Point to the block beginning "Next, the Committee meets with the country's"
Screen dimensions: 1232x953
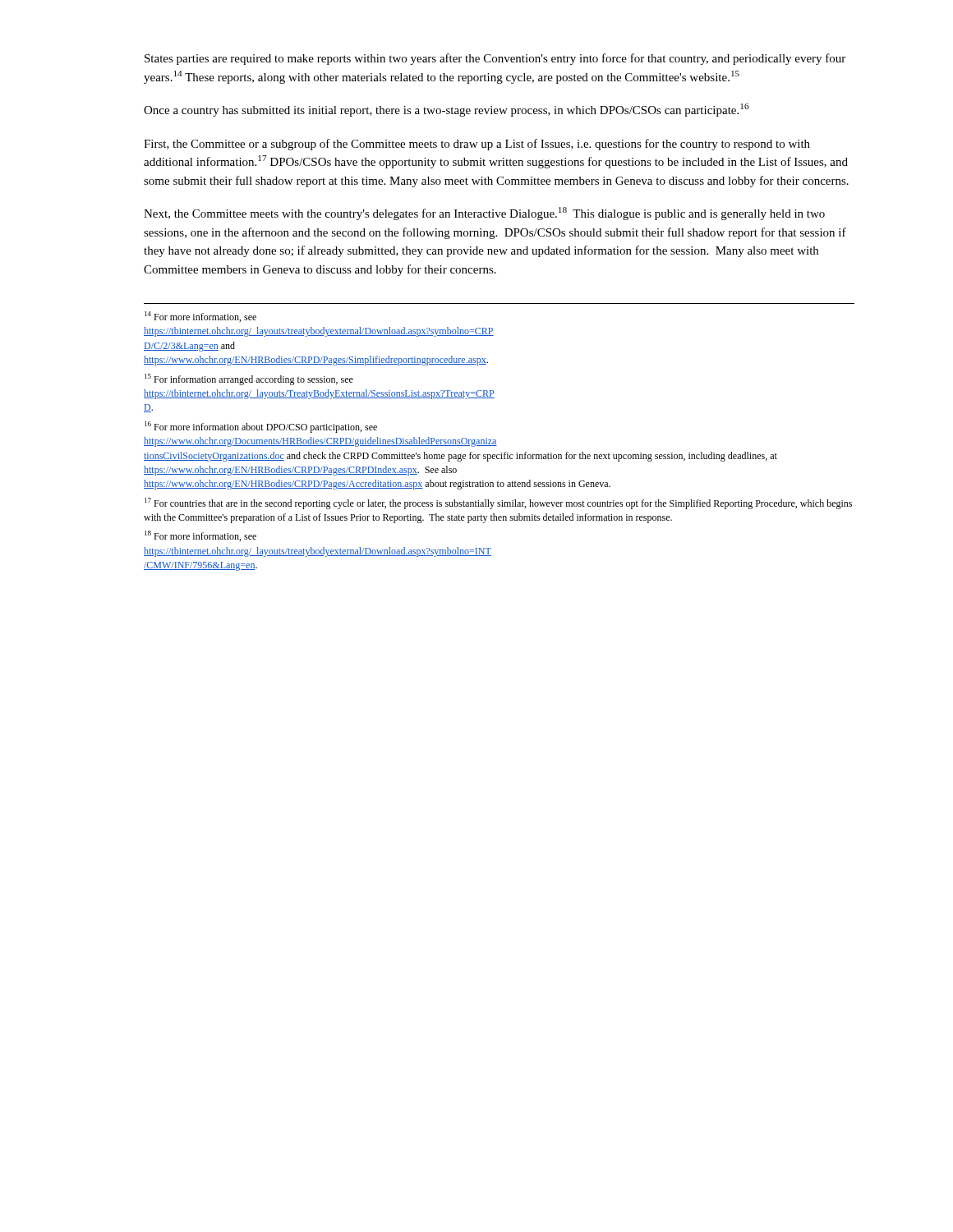[x=495, y=240]
